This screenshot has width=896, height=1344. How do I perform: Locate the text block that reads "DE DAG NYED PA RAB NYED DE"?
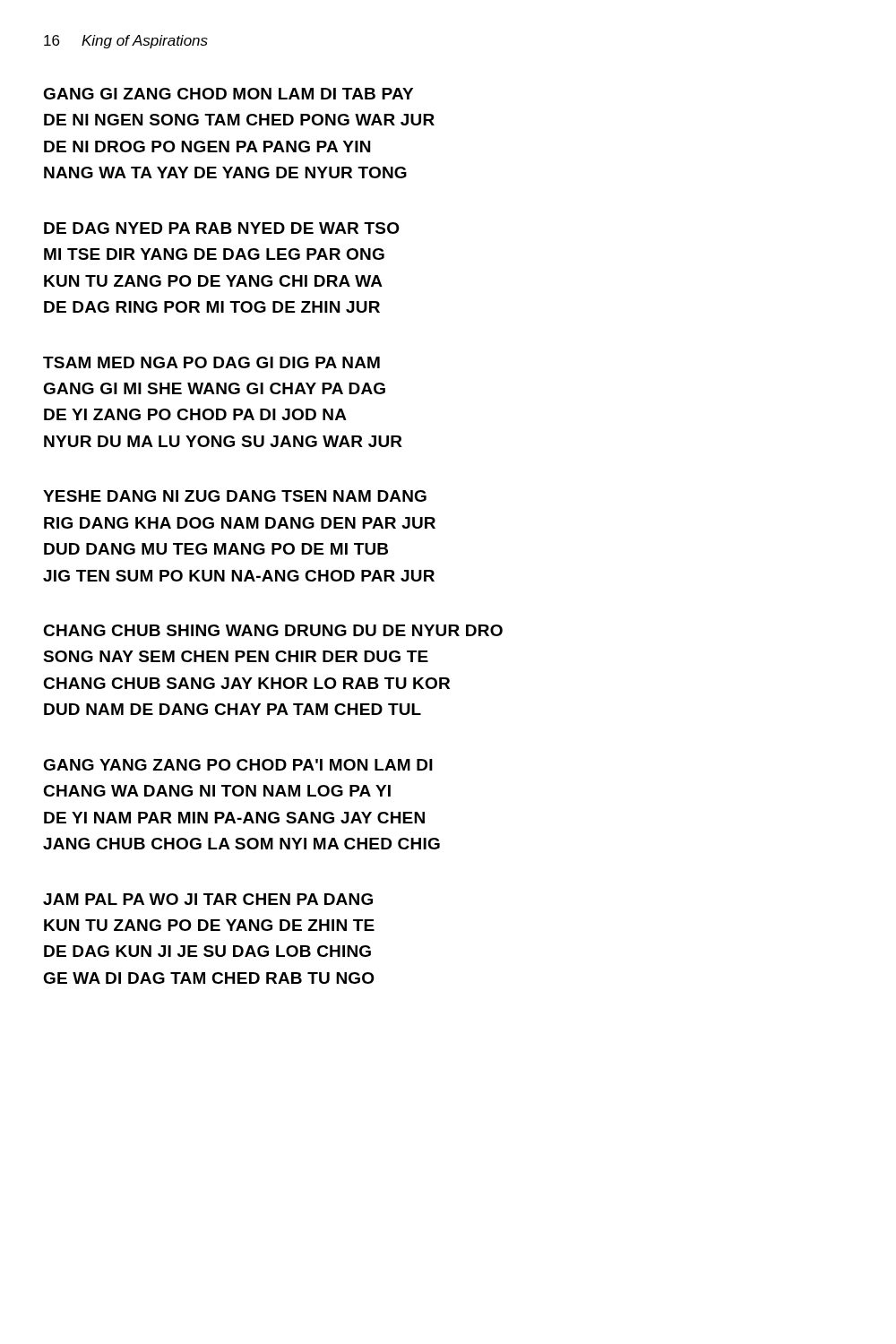[222, 228]
